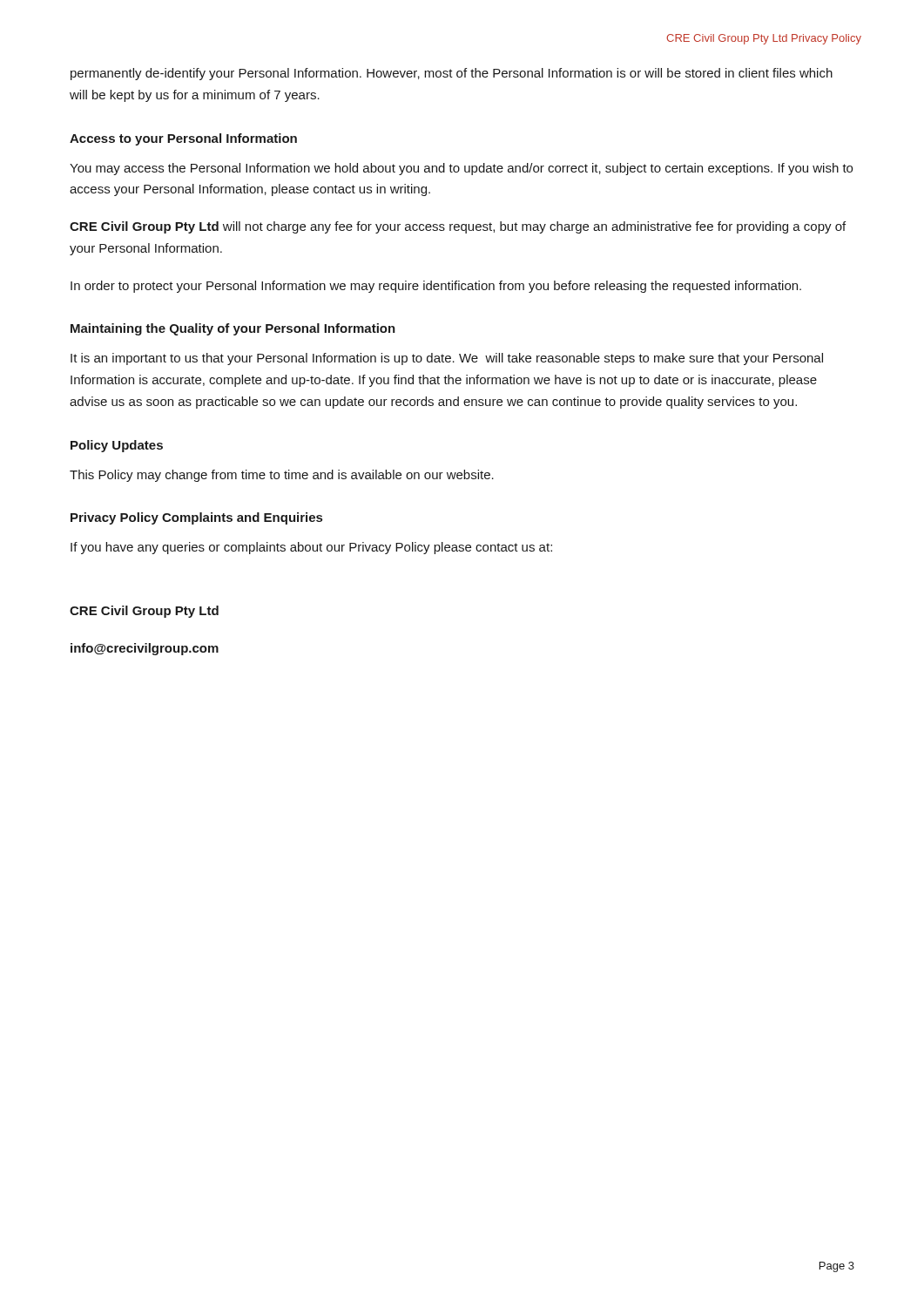Screen dimensions: 1307x924
Task: Locate the section header containing "Privacy Policy Complaints"
Action: point(196,517)
